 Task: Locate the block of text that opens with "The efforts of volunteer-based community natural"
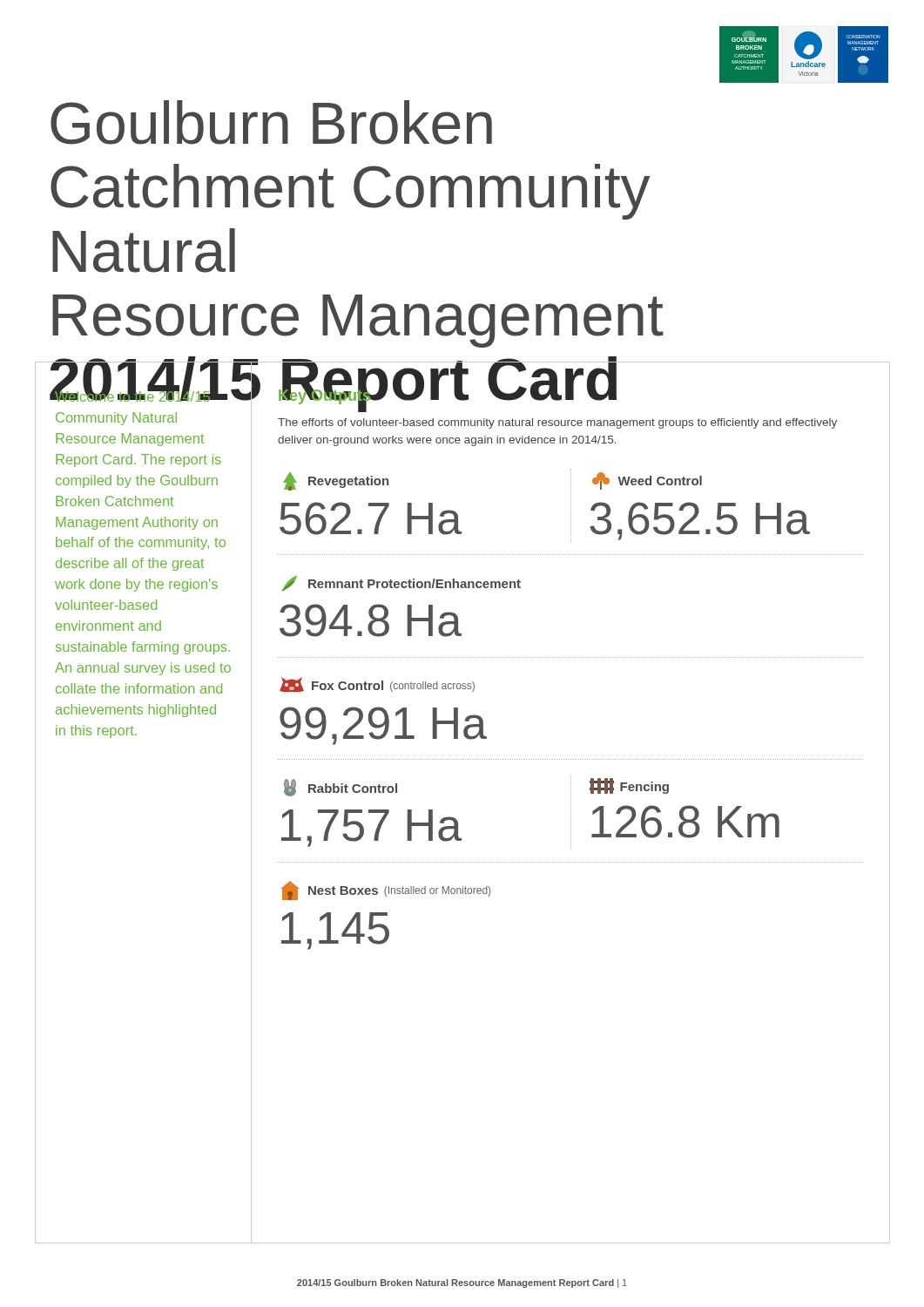click(x=558, y=431)
